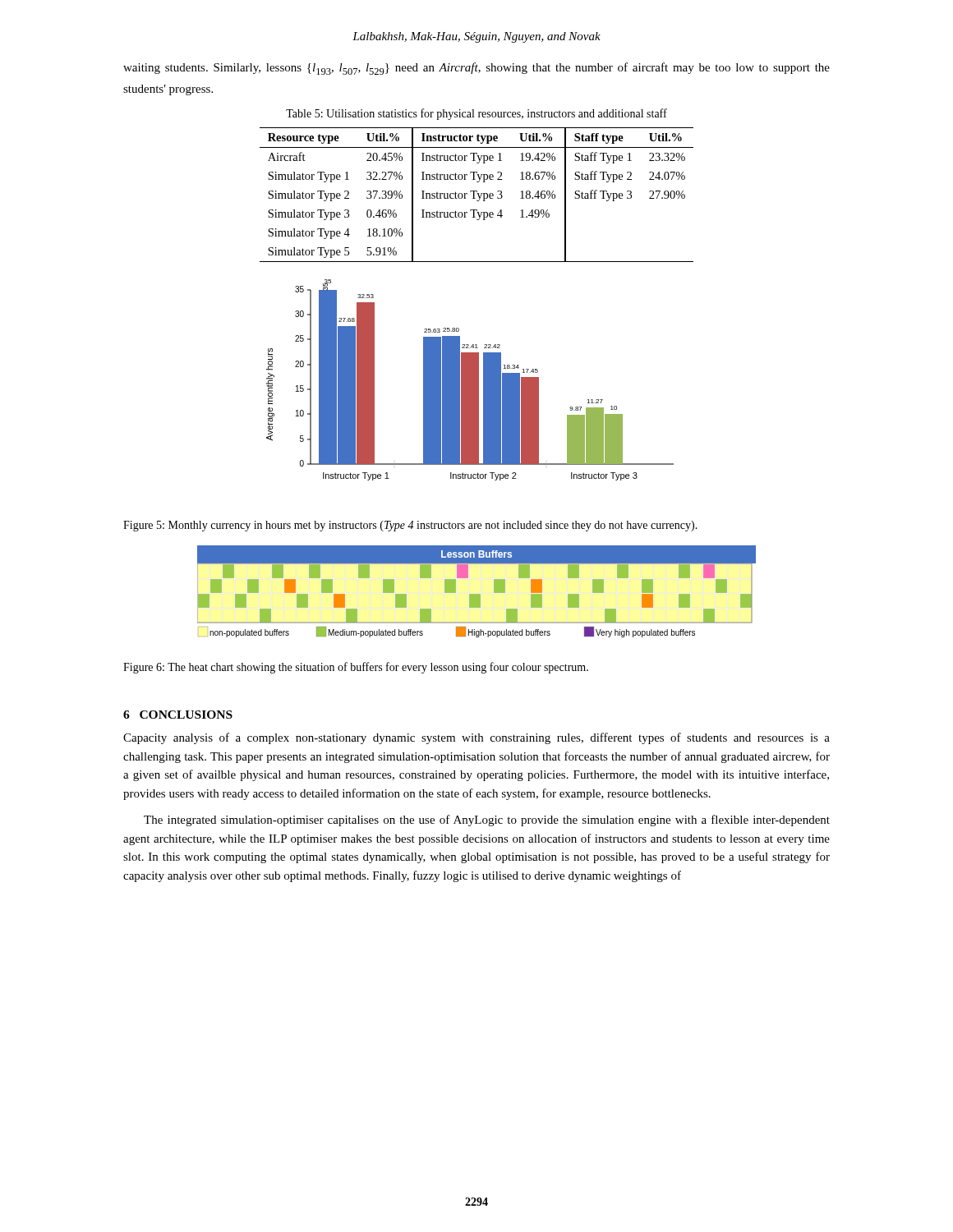Select the text block starting "Figure 5: Monthly currency in hours met by"
The width and height of the screenshot is (953, 1232).
click(410, 525)
